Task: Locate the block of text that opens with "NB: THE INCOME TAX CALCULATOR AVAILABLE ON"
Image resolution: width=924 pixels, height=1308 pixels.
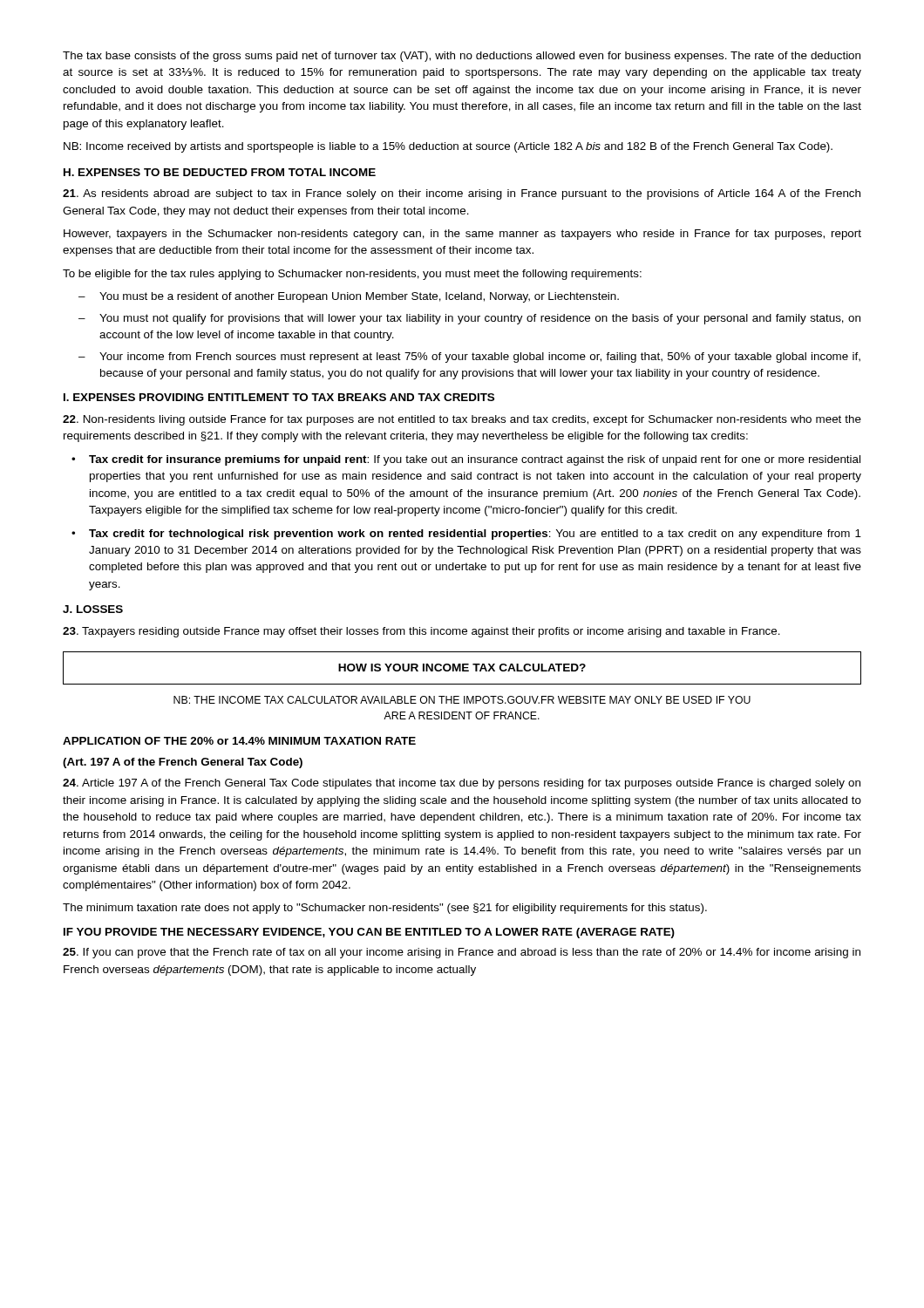Action: point(462,708)
